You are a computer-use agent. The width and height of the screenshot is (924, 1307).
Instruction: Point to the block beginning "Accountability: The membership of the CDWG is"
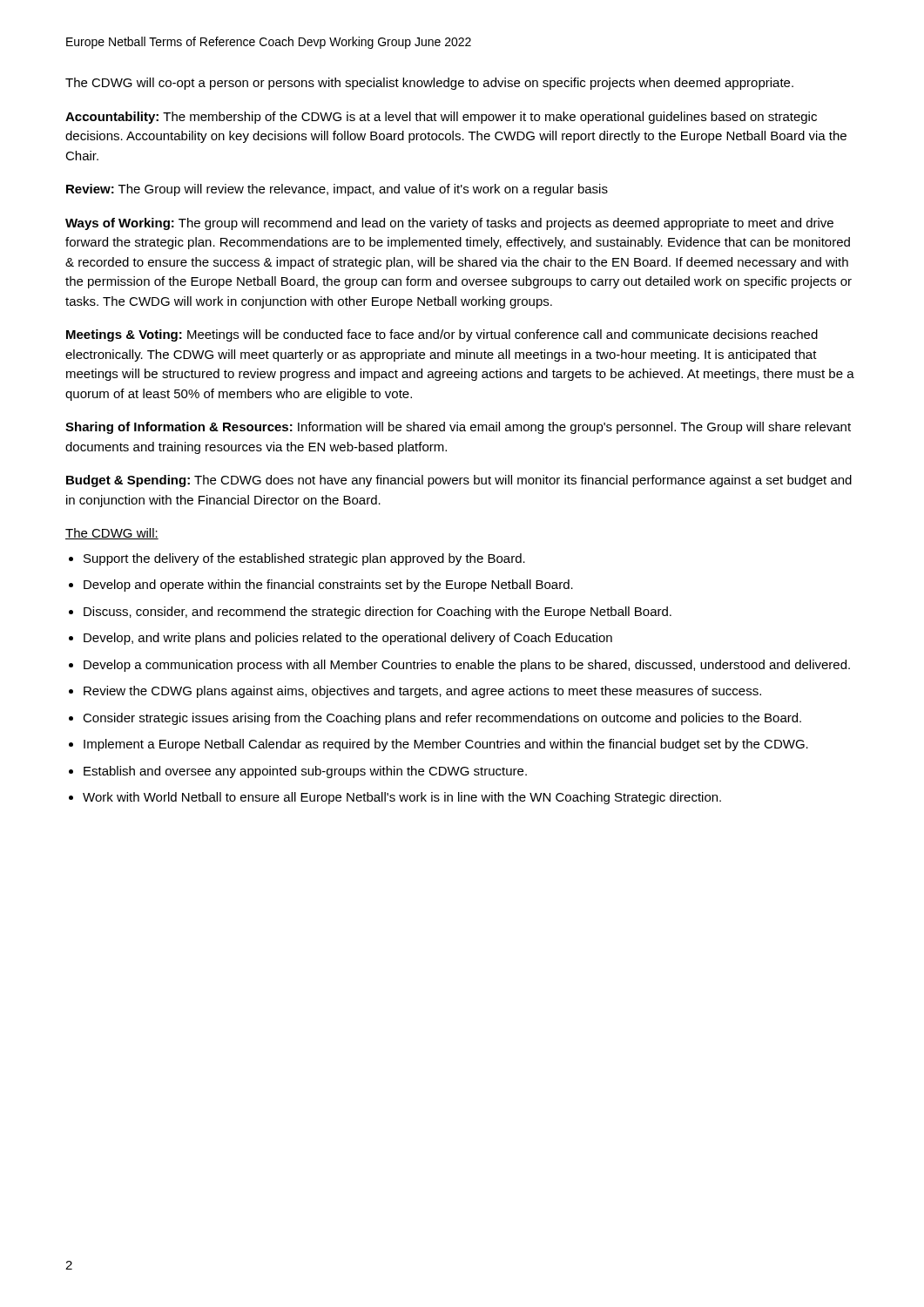coord(456,135)
